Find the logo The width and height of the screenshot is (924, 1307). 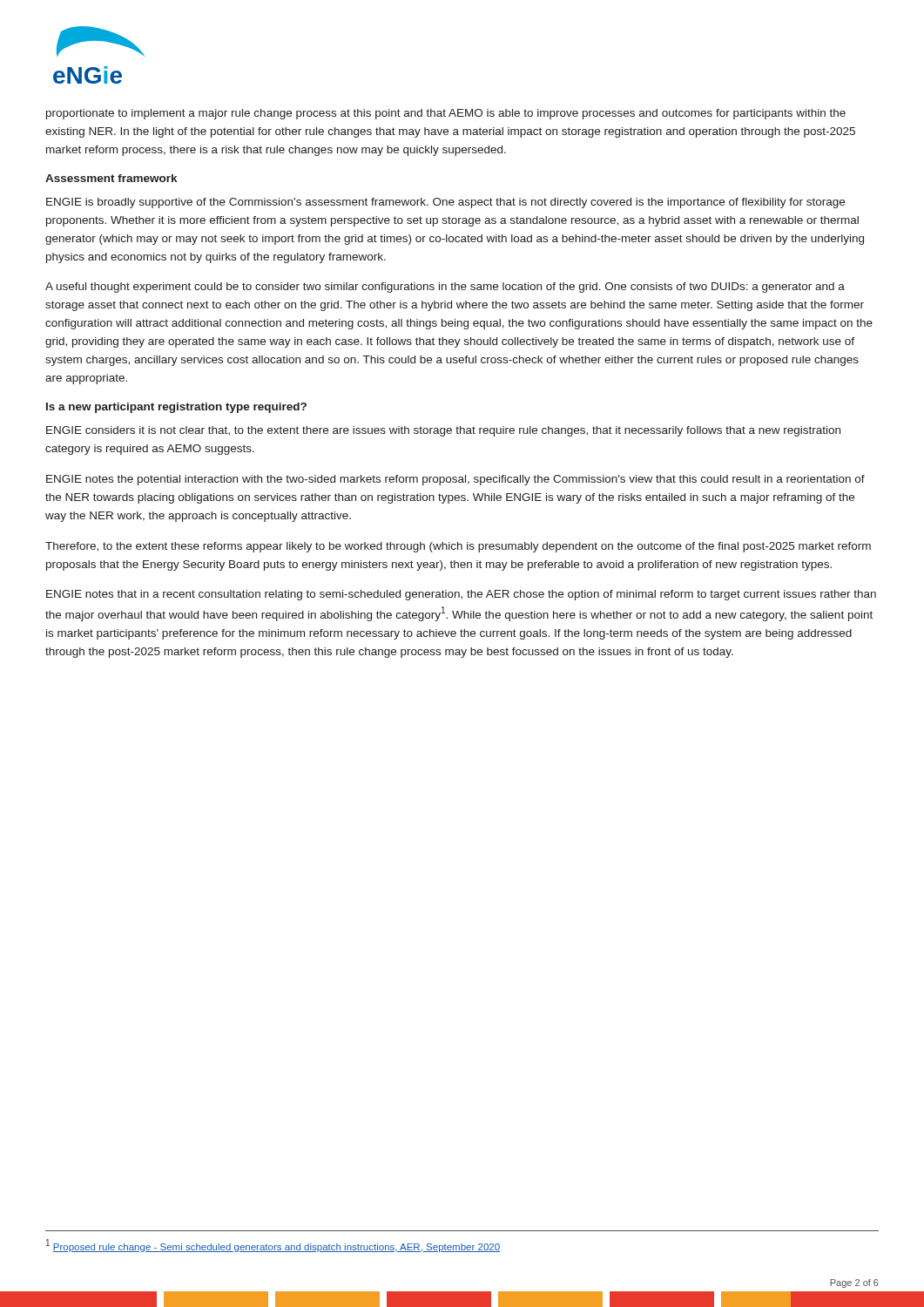102,58
